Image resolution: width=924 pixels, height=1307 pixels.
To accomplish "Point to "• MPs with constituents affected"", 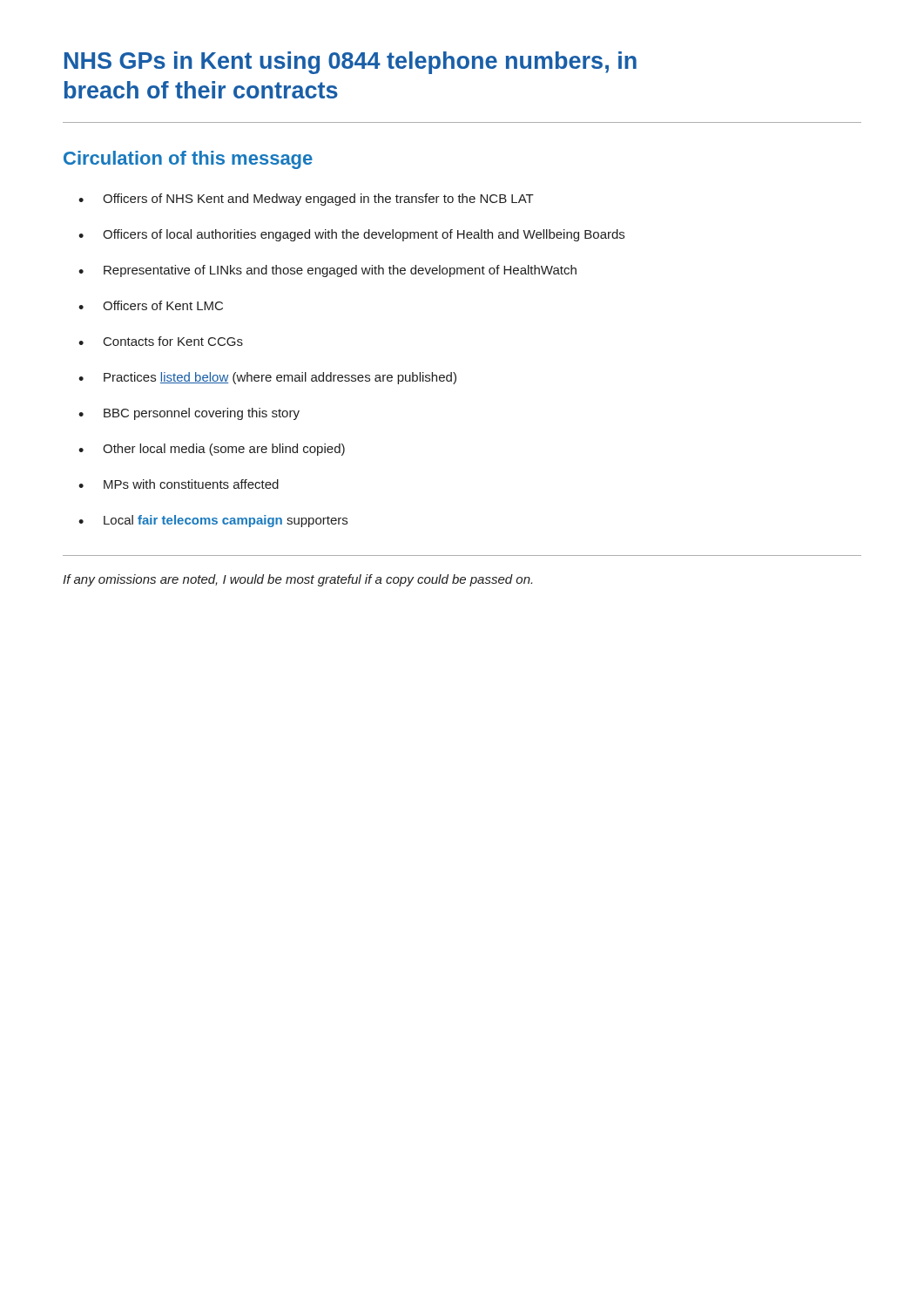I will [x=179, y=484].
